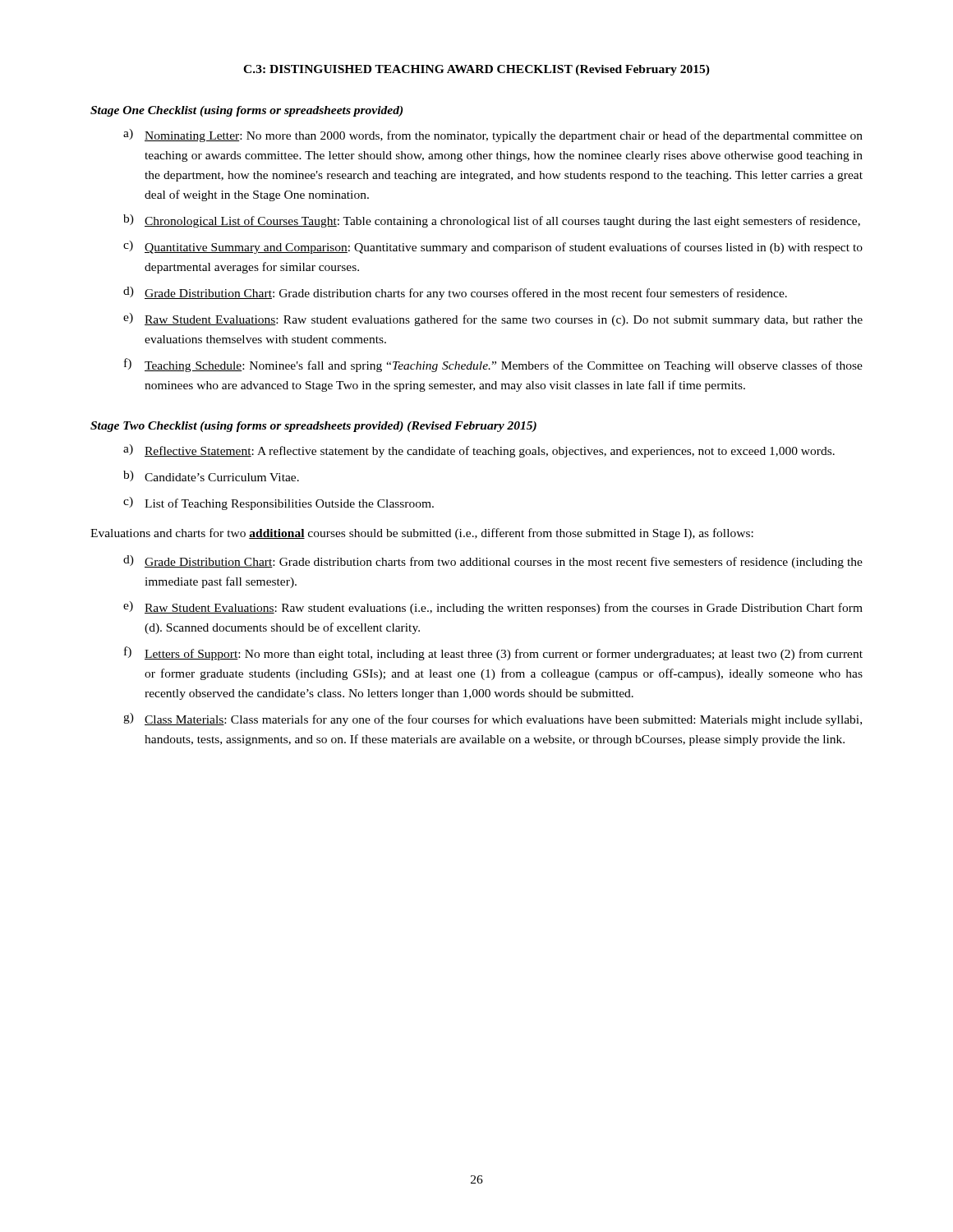This screenshot has height=1232, width=953.
Task: Locate the block of text that opens with "c) Quantitative Summary and Comparison: Quantitative"
Action: click(x=493, y=257)
